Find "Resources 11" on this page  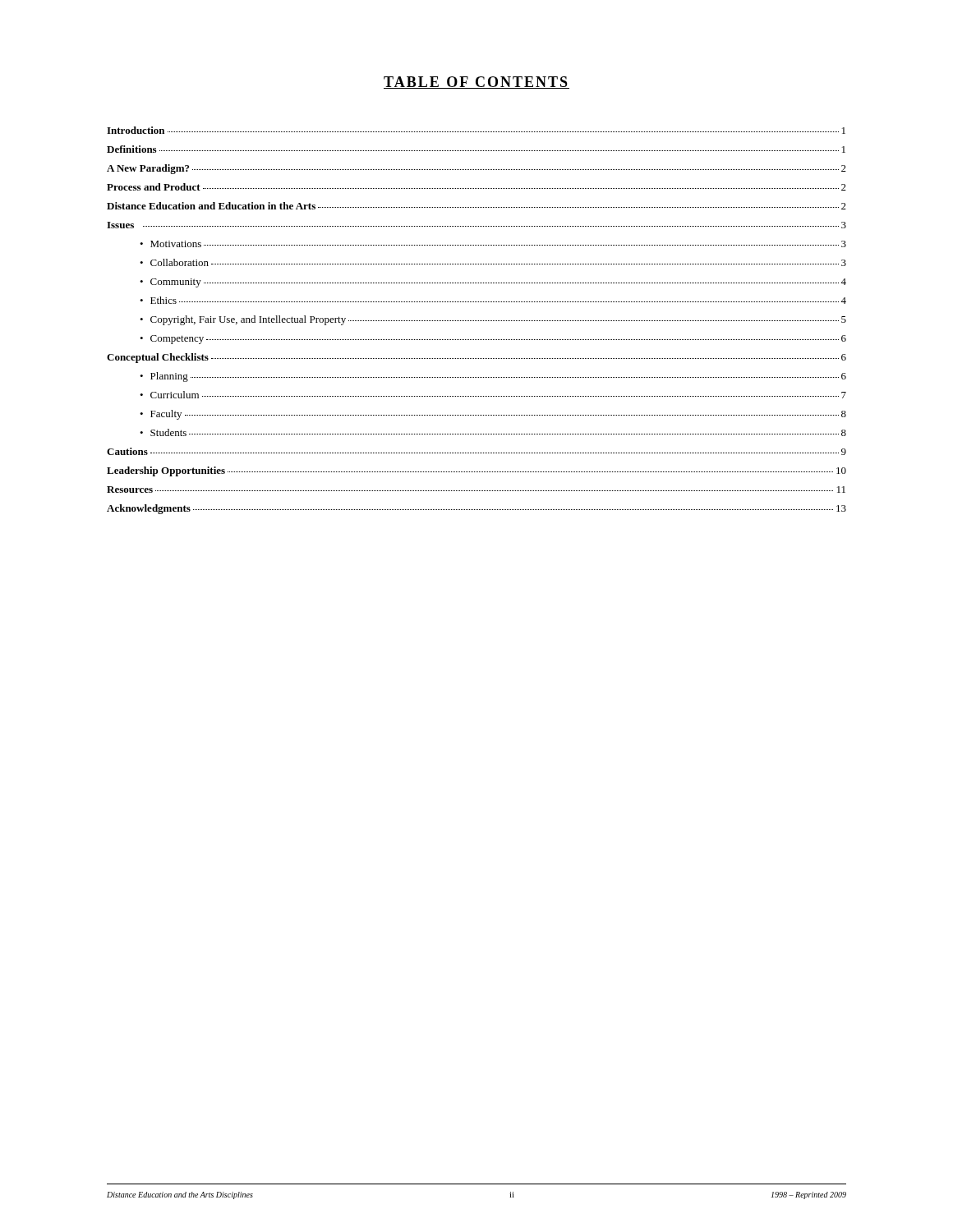point(476,490)
